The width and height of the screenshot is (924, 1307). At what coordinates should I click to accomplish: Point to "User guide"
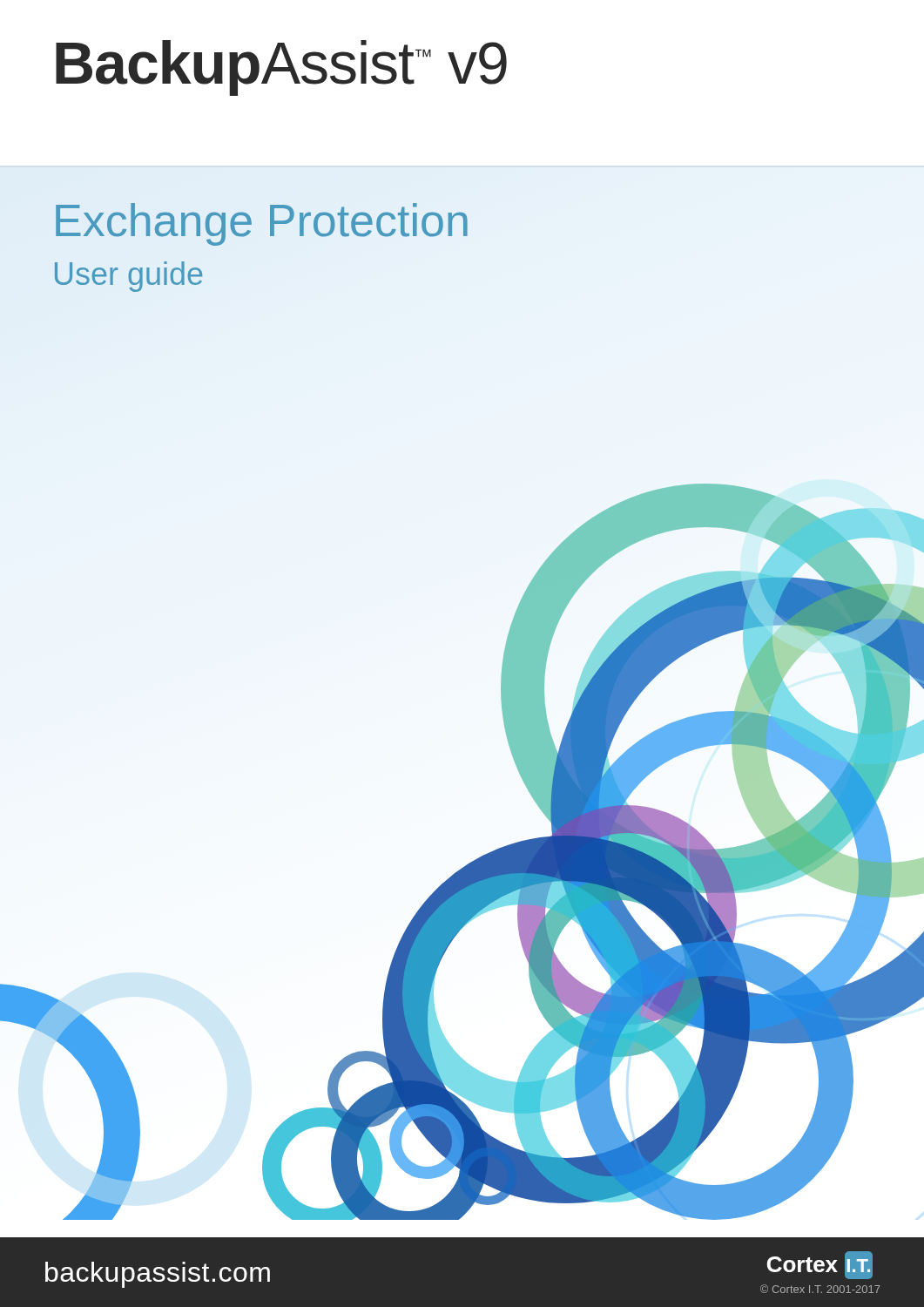(x=128, y=274)
